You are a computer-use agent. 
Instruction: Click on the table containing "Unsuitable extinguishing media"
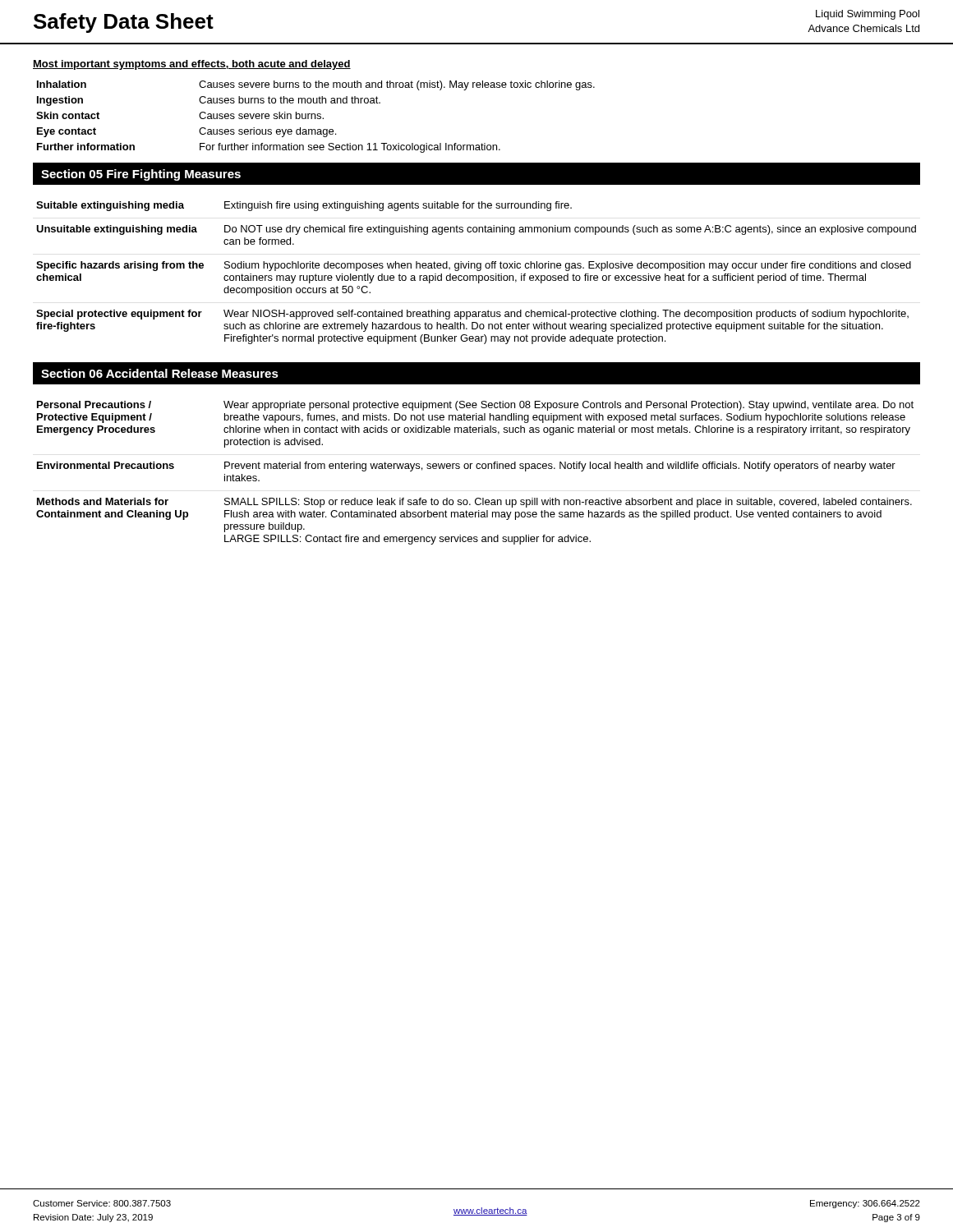pyautogui.click(x=476, y=273)
